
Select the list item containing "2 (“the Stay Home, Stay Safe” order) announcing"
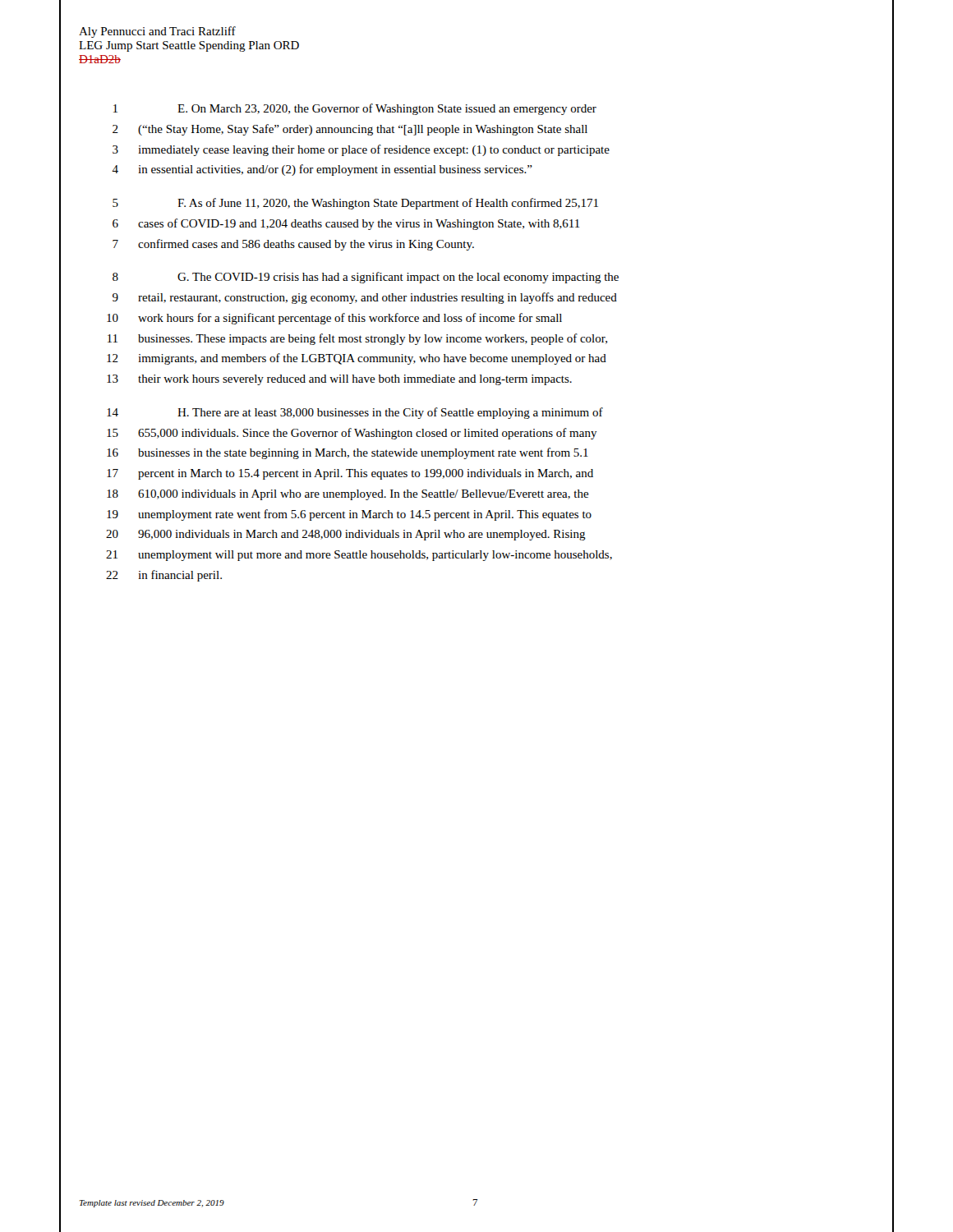point(476,129)
